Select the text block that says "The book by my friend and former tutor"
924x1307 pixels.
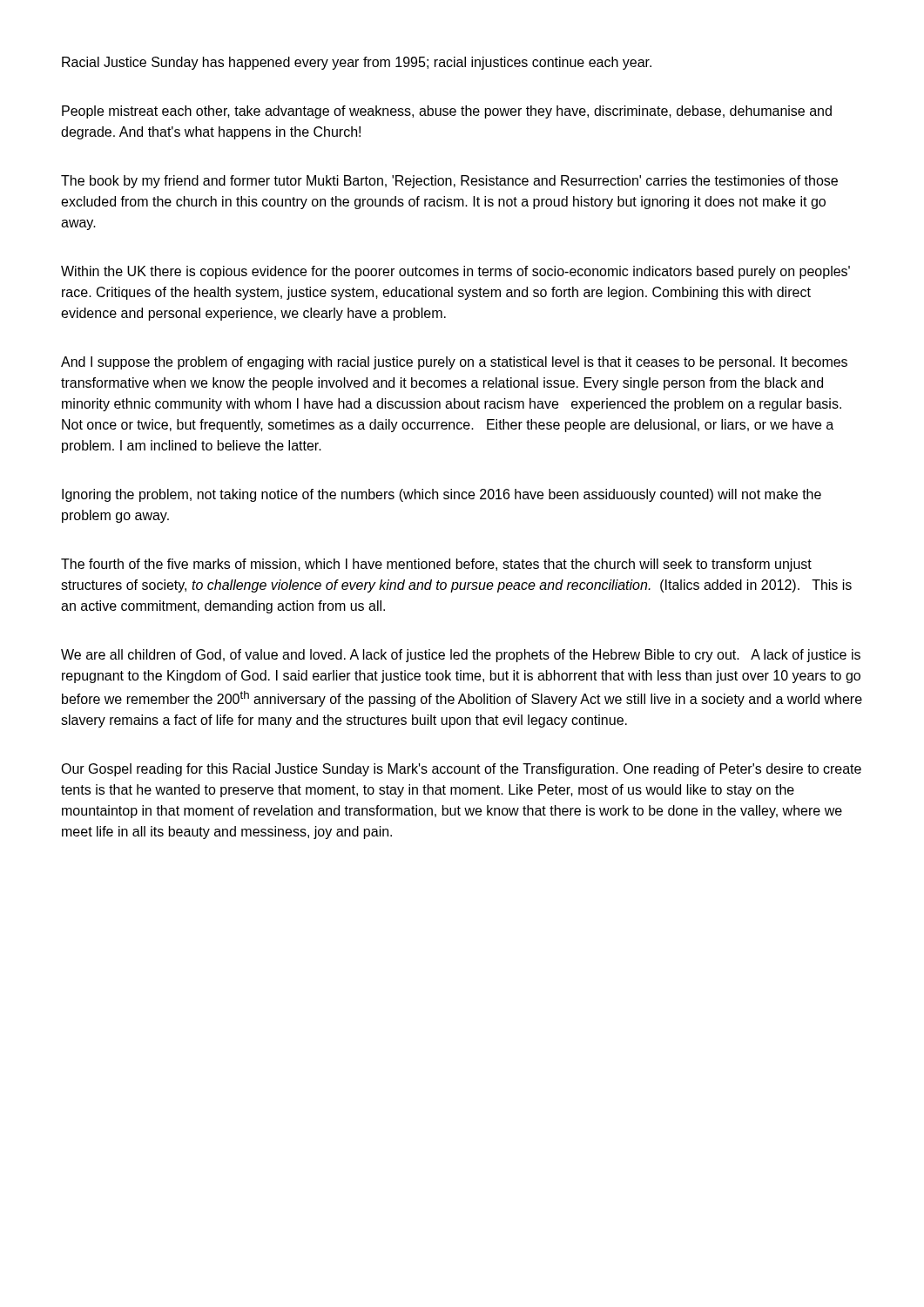(450, 202)
